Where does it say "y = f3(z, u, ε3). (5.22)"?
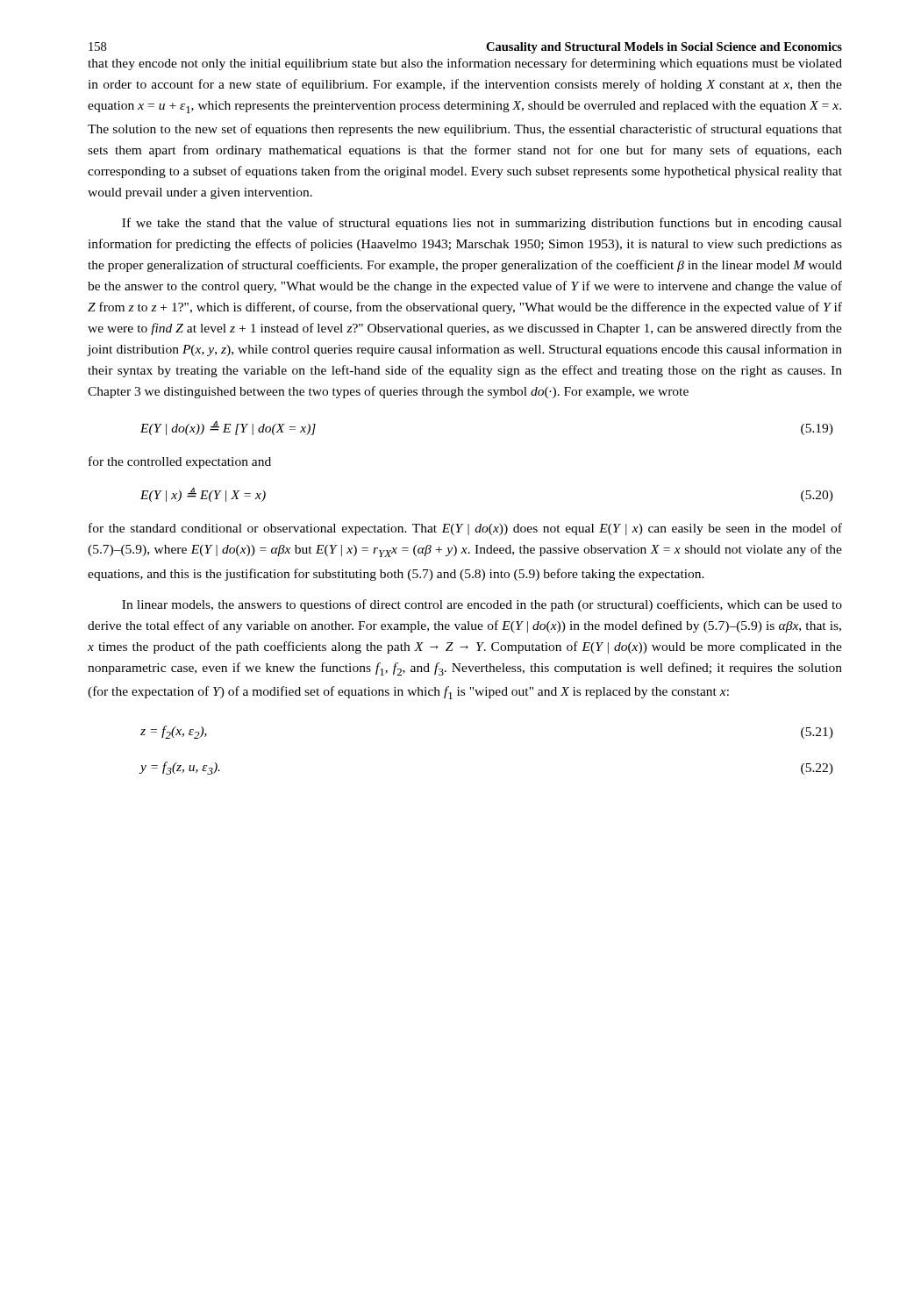The height and width of the screenshot is (1316, 921). click(173, 768)
